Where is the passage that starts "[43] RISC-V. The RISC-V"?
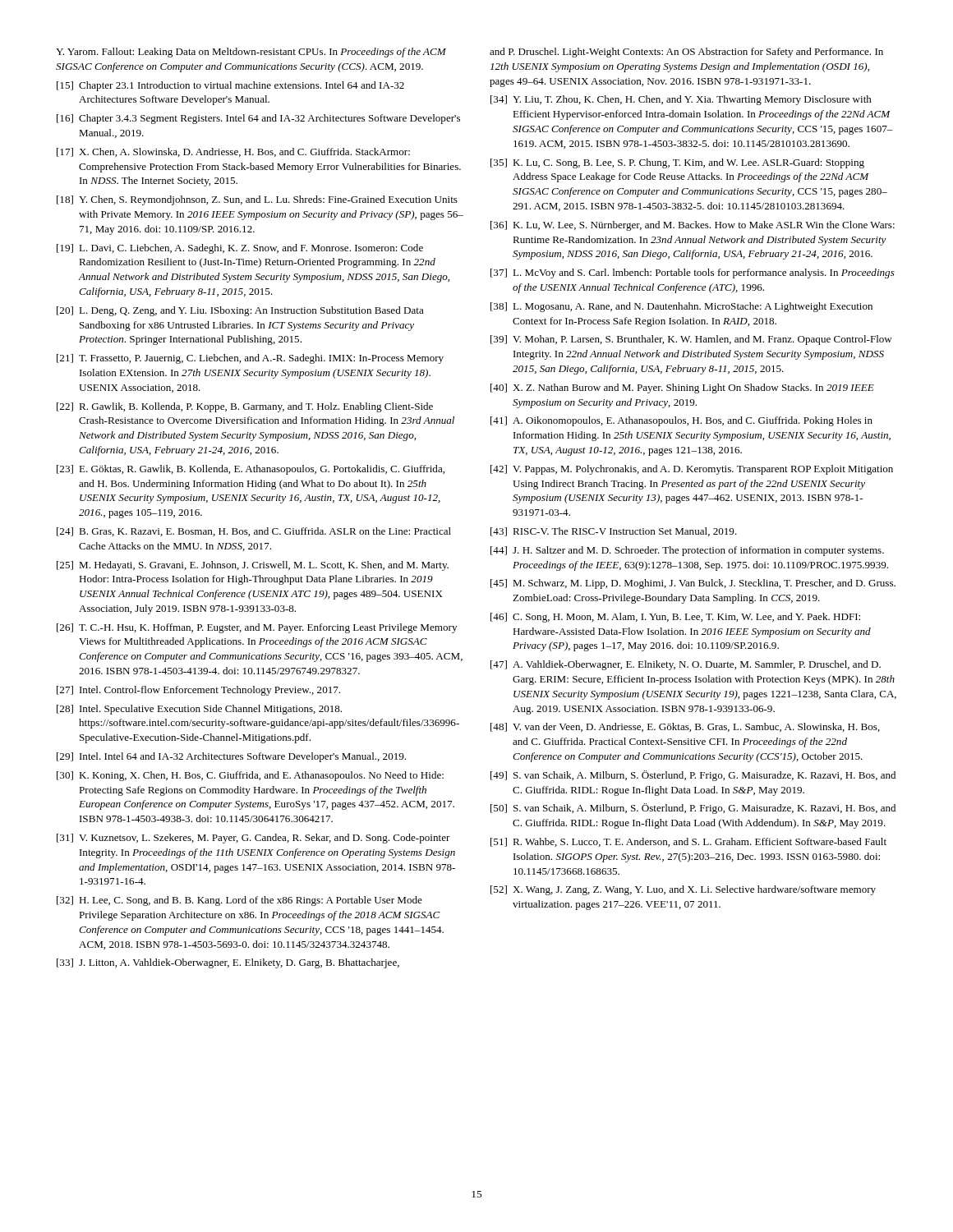The height and width of the screenshot is (1232, 953). [x=693, y=531]
